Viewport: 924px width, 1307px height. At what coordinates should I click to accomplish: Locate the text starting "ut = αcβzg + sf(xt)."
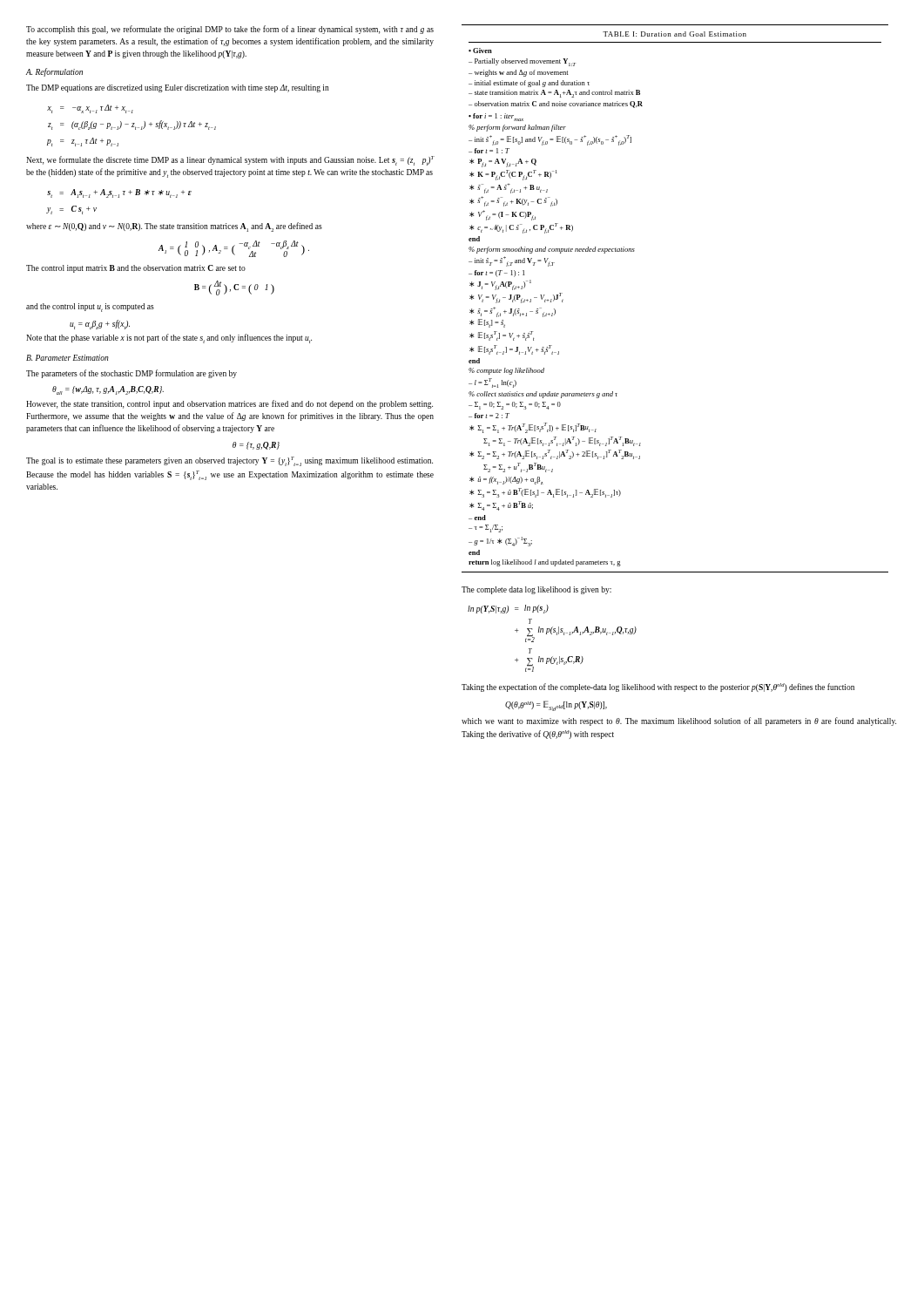(100, 325)
